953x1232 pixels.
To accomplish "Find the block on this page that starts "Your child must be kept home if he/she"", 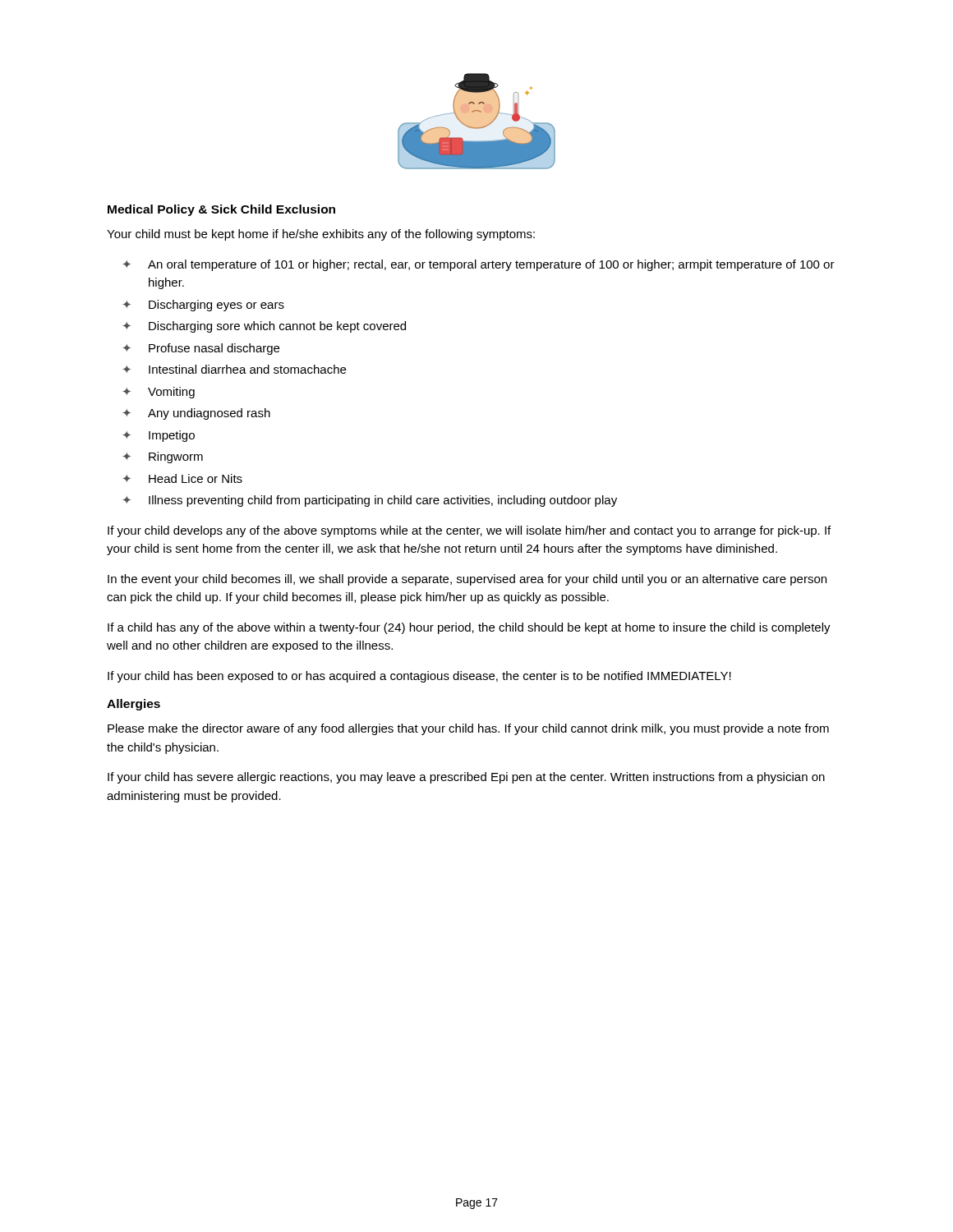I will point(321,234).
